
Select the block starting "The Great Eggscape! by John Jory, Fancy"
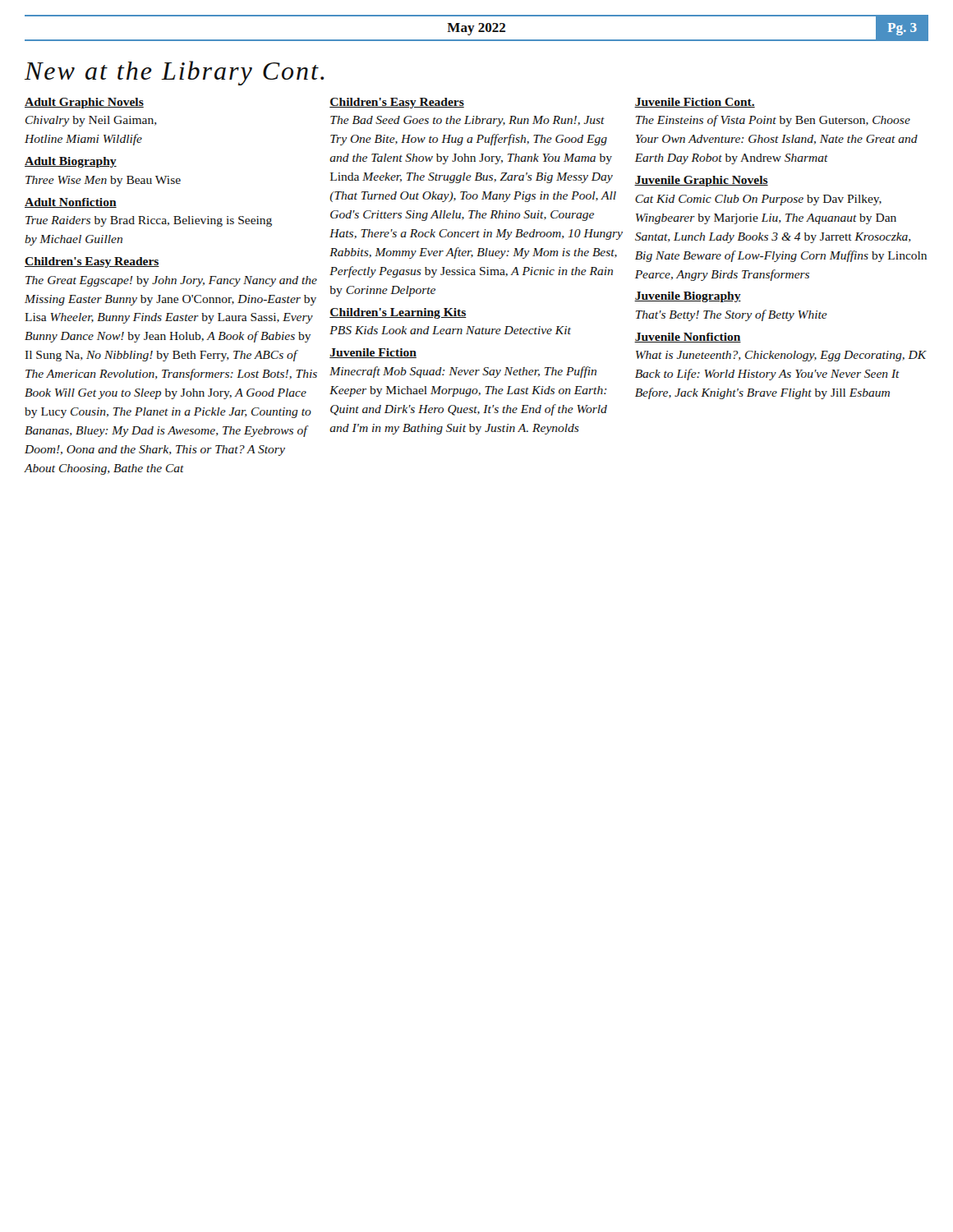coord(171,373)
